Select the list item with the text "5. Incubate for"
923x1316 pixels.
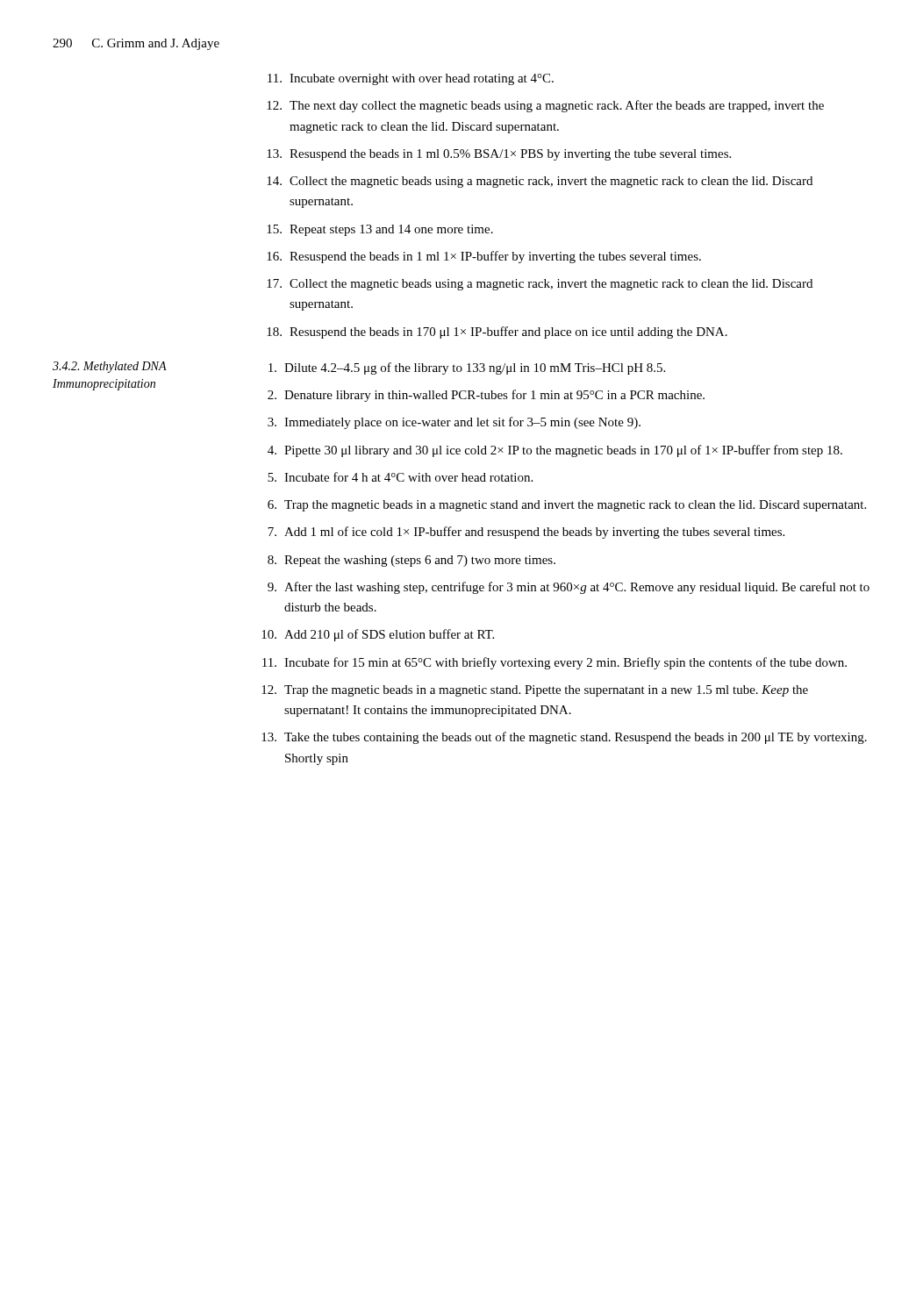point(394,478)
